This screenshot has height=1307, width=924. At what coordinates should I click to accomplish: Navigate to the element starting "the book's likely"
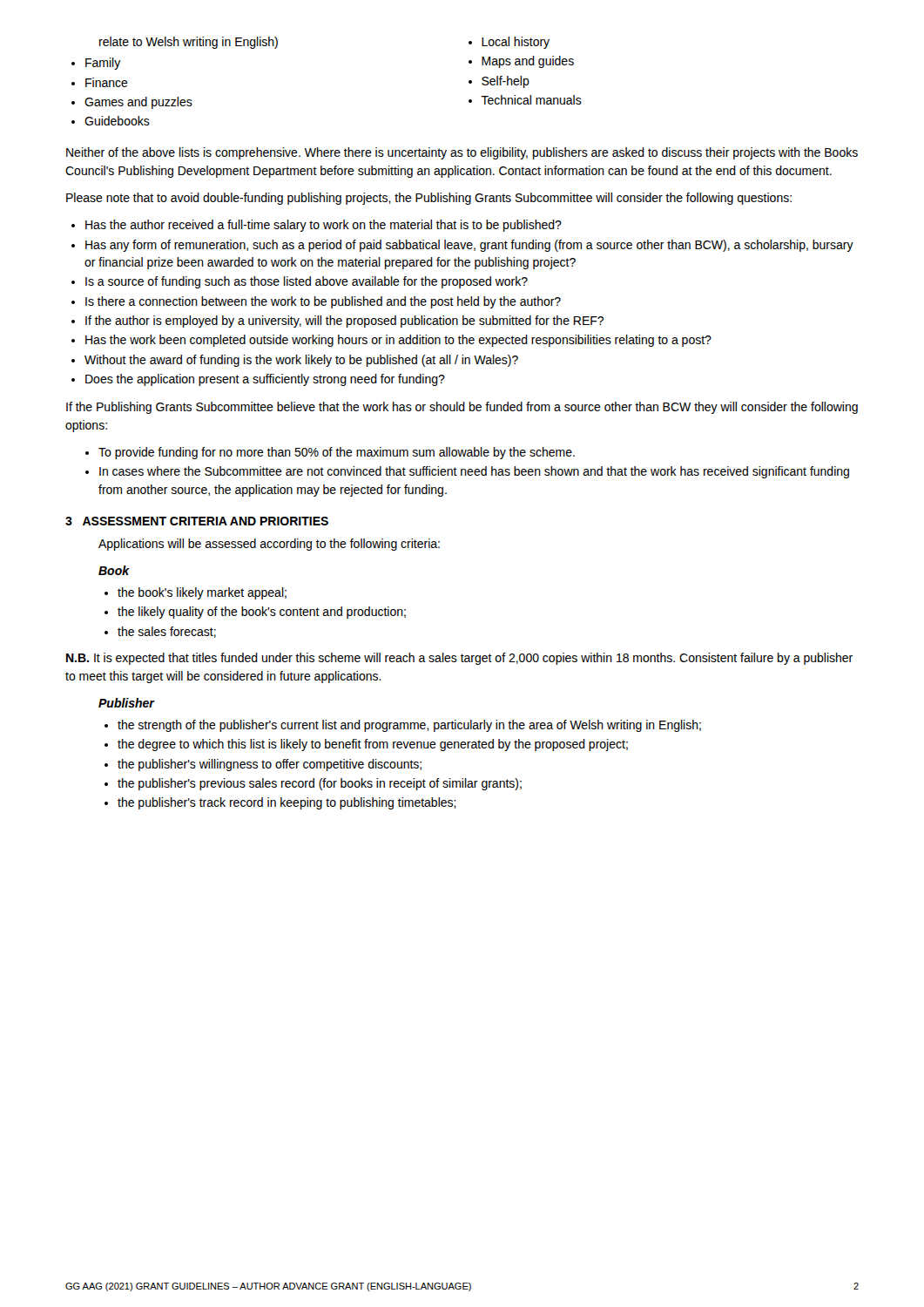[x=196, y=593]
